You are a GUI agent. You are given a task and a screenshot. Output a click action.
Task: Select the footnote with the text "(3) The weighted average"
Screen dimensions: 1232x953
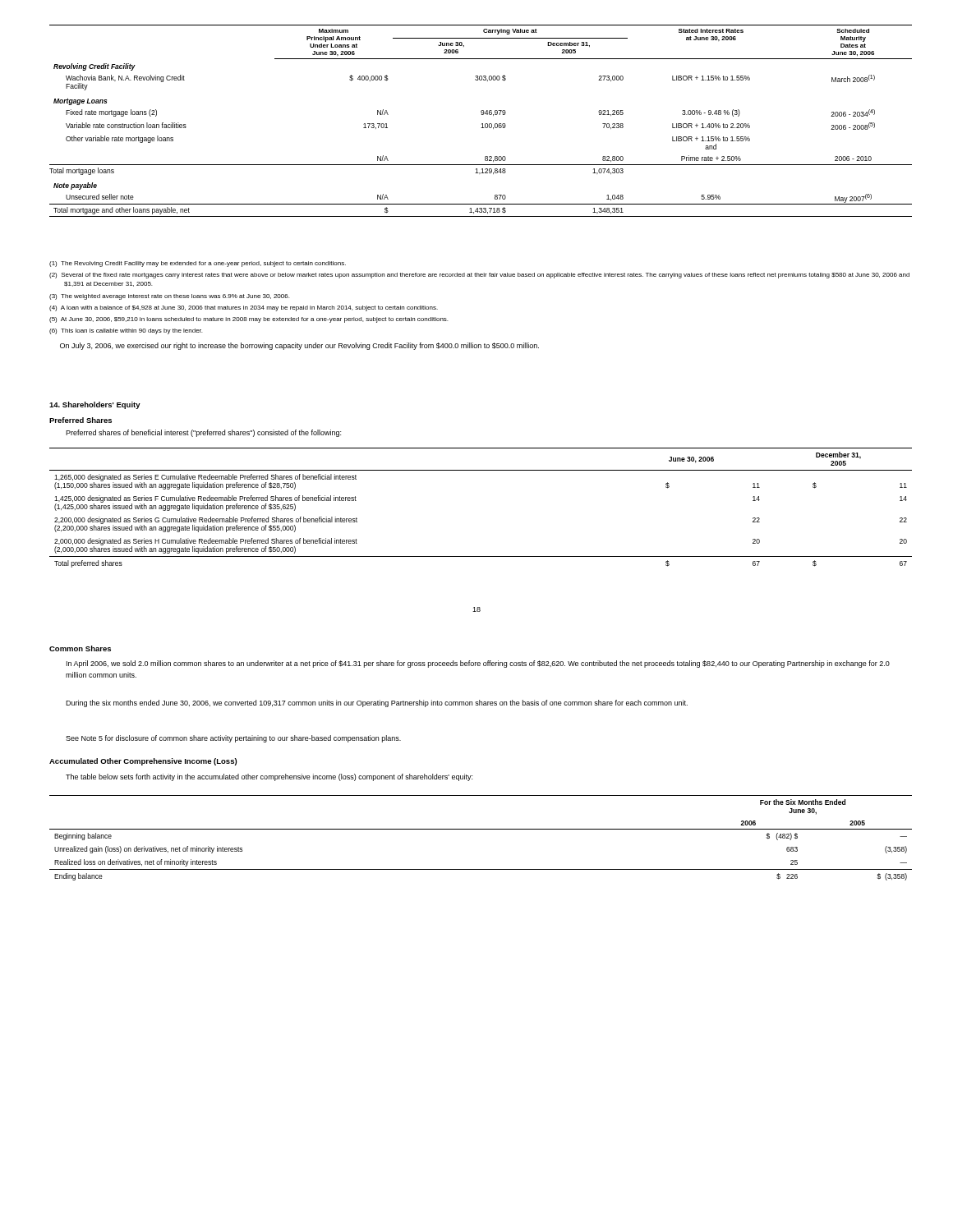(170, 296)
